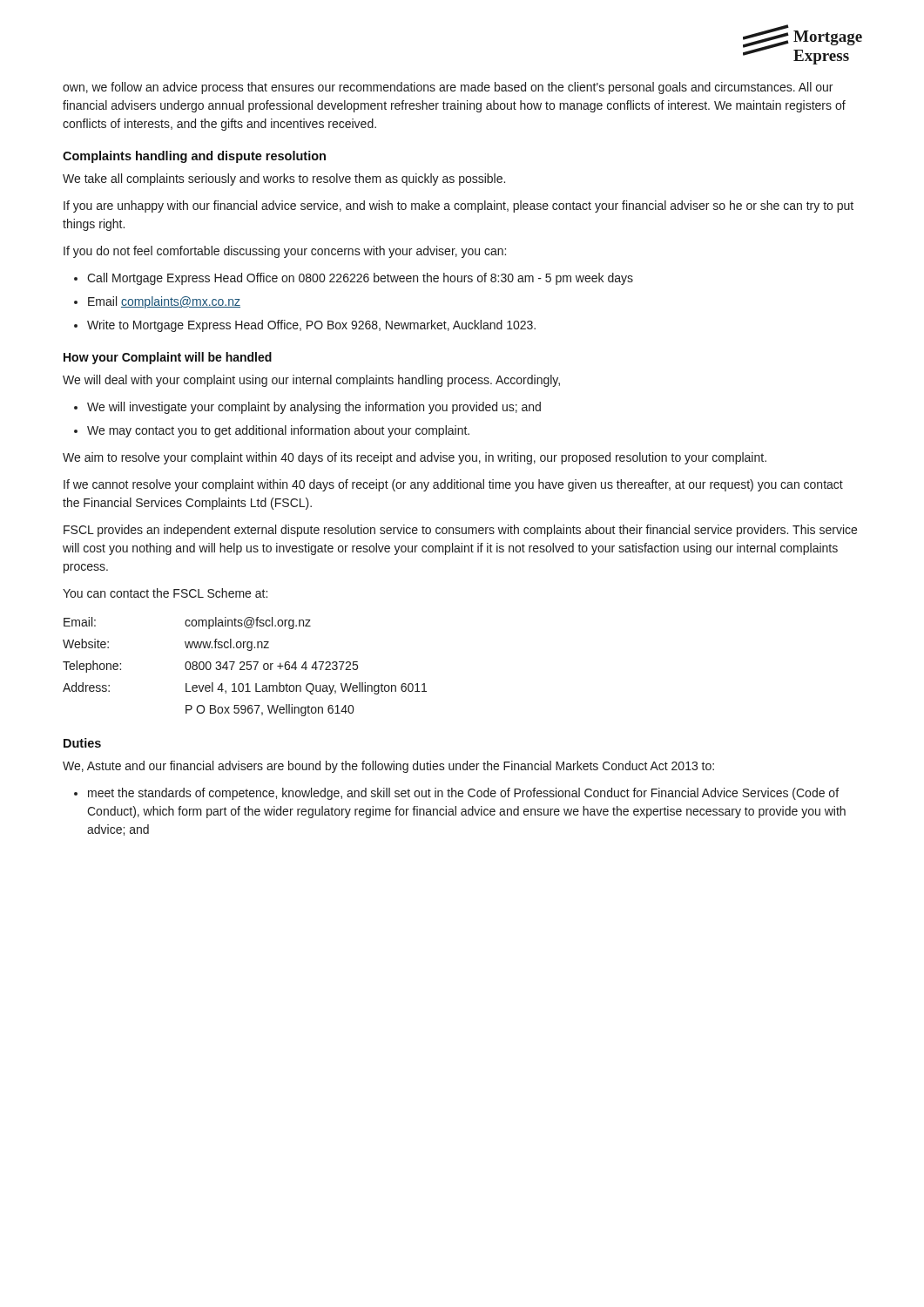The height and width of the screenshot is (1307, 924).
Task: Locate the text block containing "We will deal"
Action: click(x=462, y=380)
